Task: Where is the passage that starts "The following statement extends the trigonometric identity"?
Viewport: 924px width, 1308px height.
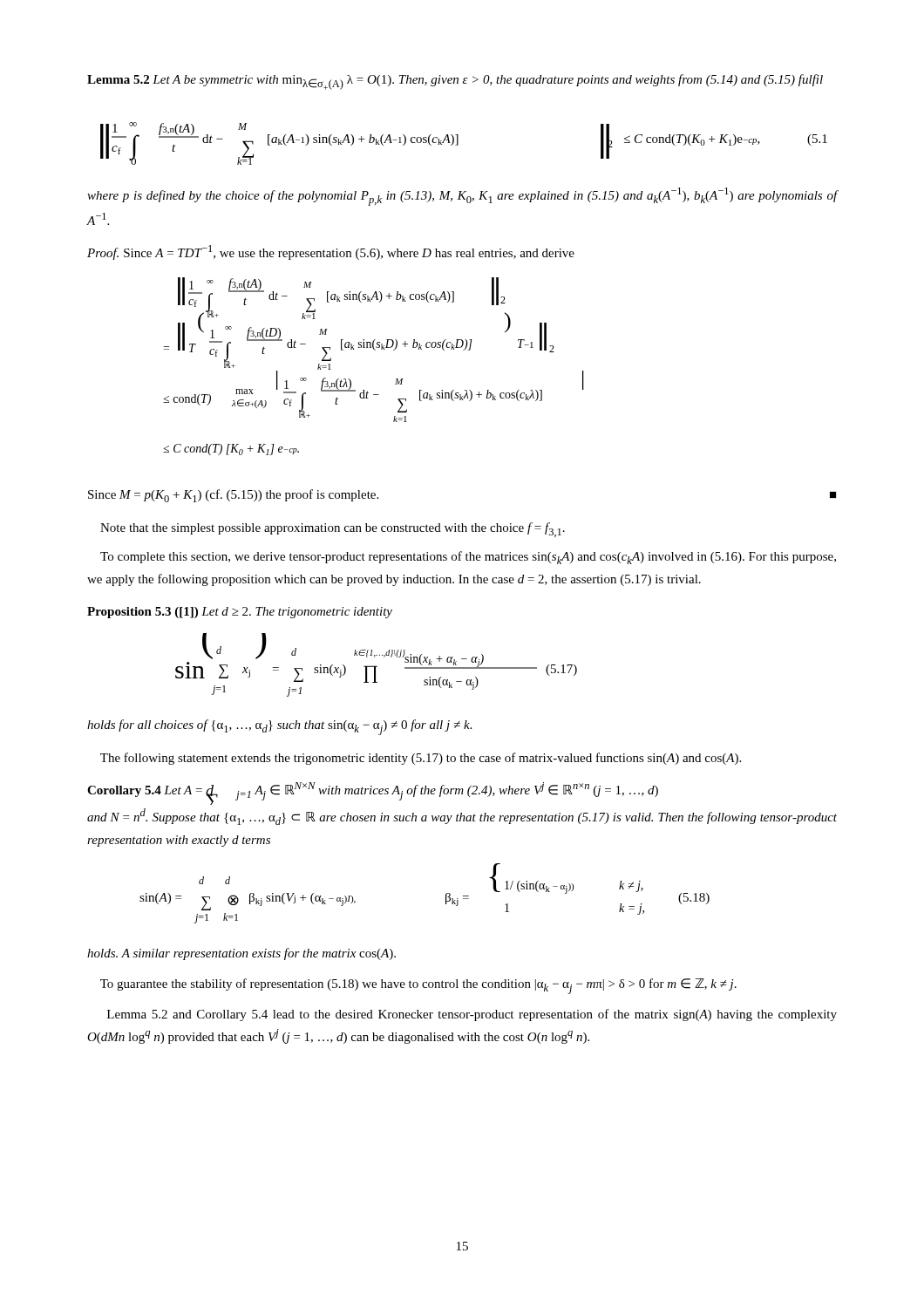Action: pos(415,758)
